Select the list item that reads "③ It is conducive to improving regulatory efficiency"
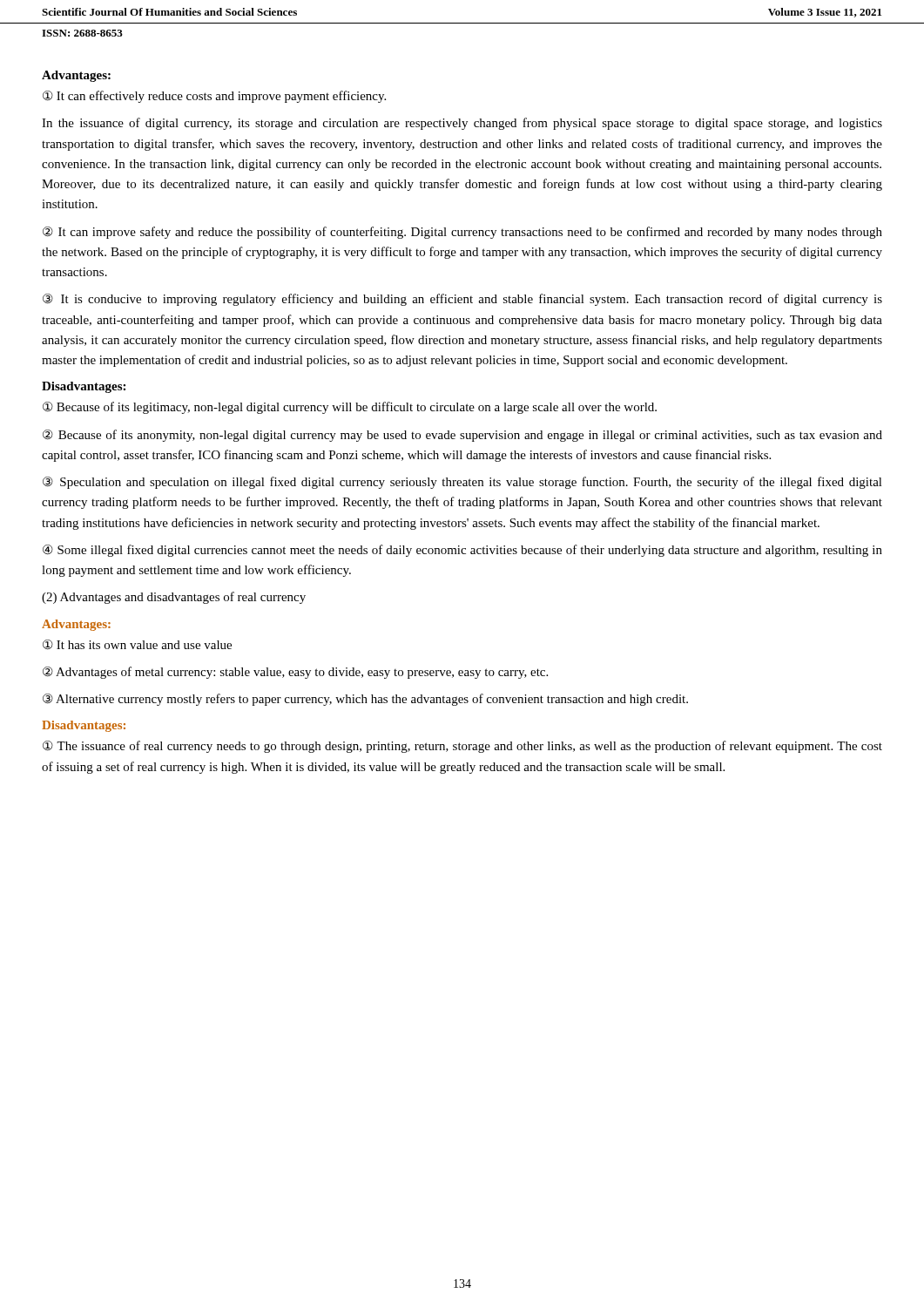 pyautogui.click(x=462, y=329)
